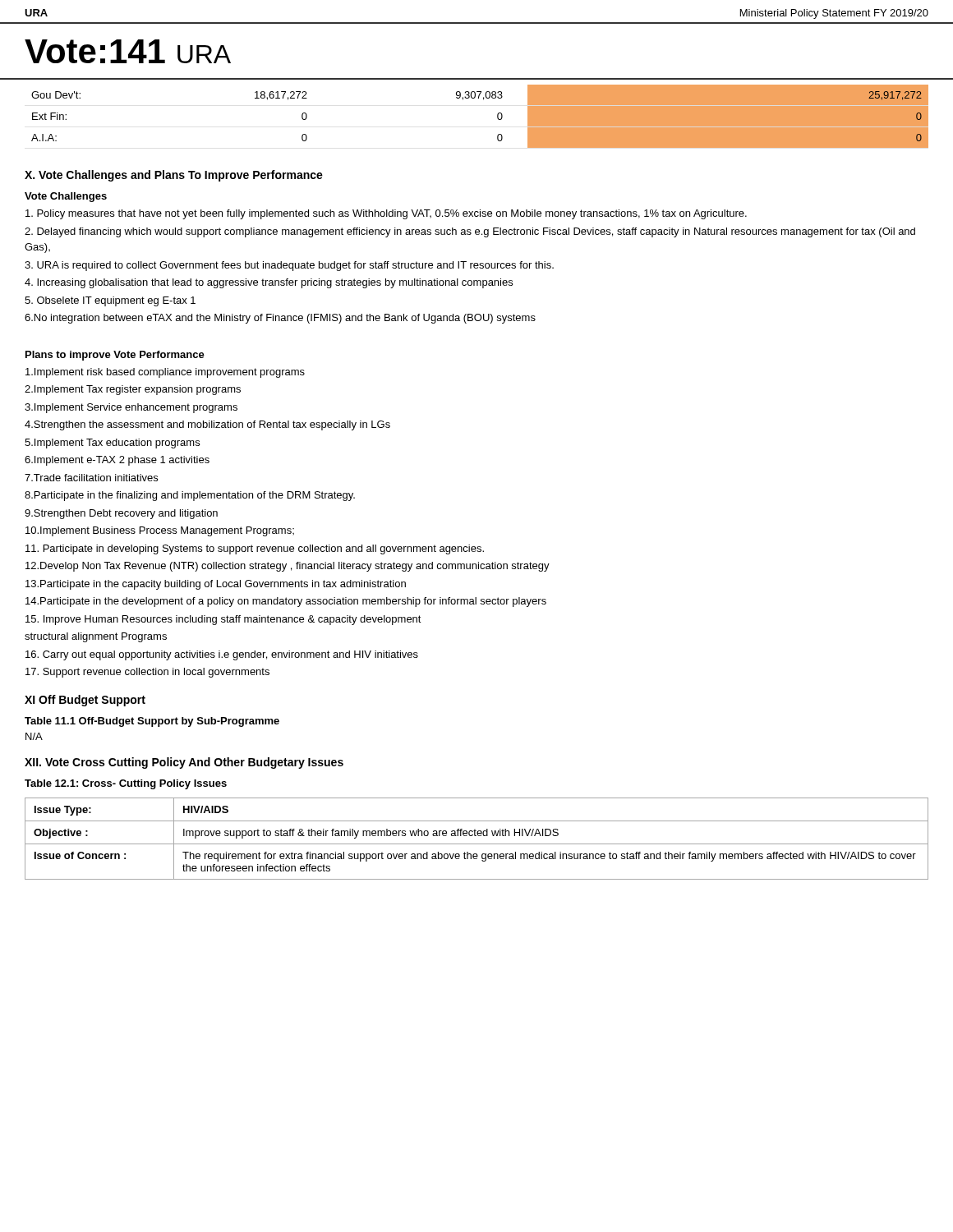Locate the list item containing "10.Implement Business Process"

[x=160, y=530]
